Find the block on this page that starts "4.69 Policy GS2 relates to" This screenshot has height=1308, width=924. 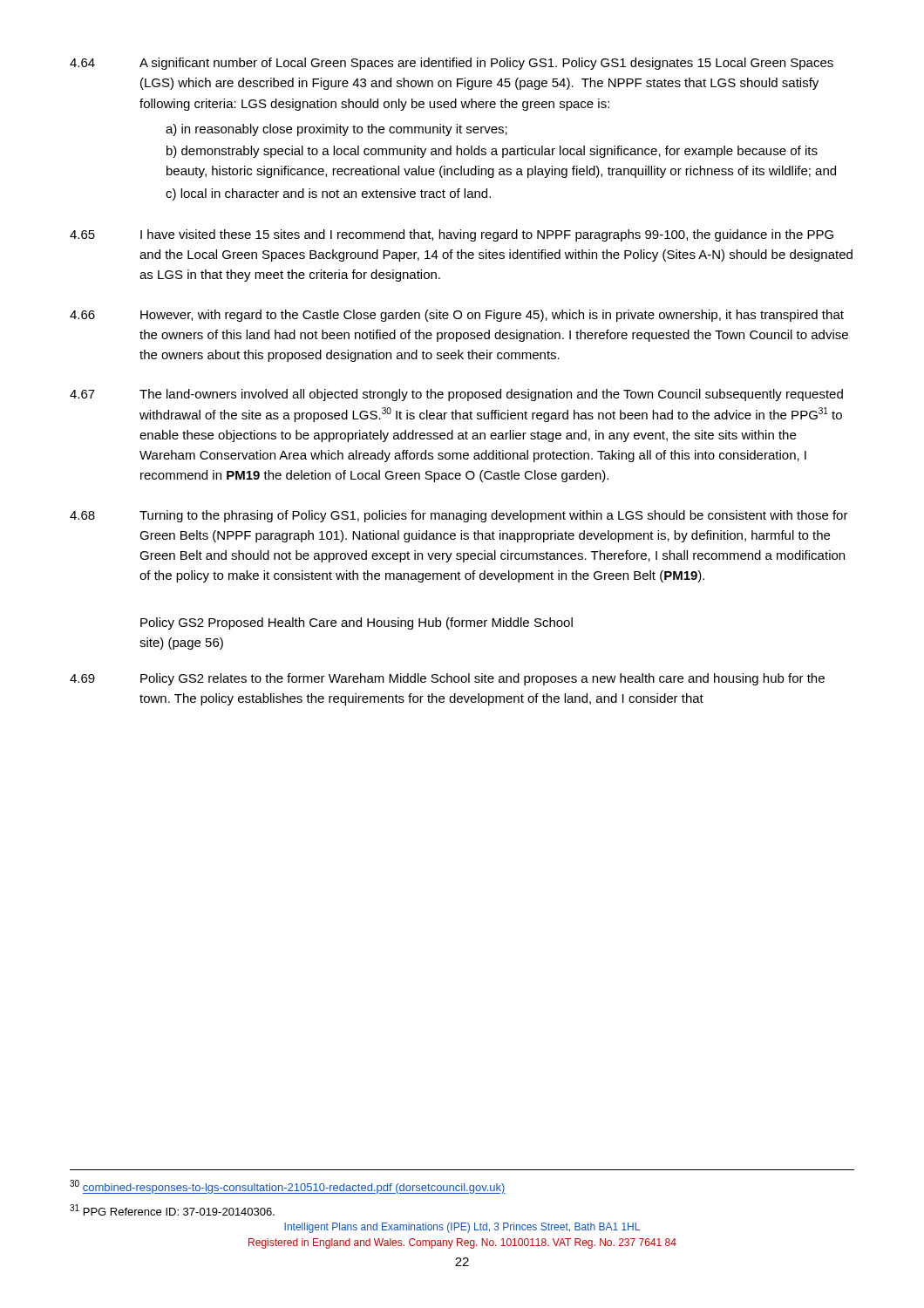(462, 688)
